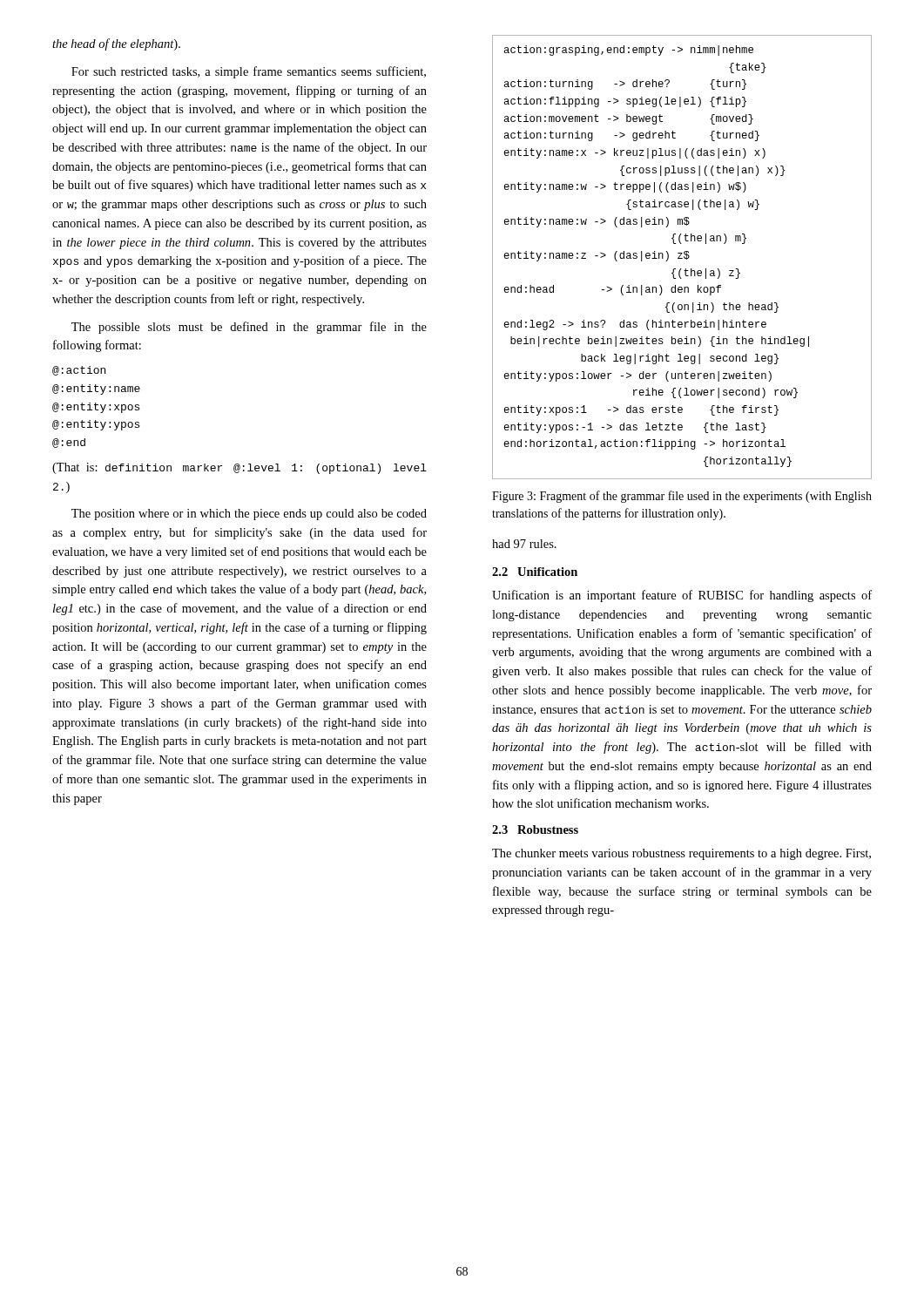Locate the block of text that opens with "(That is: definition marker @:level 1: (optional)"
Viewport: 924px width, 1307px height.
click(x=240, y=477)
